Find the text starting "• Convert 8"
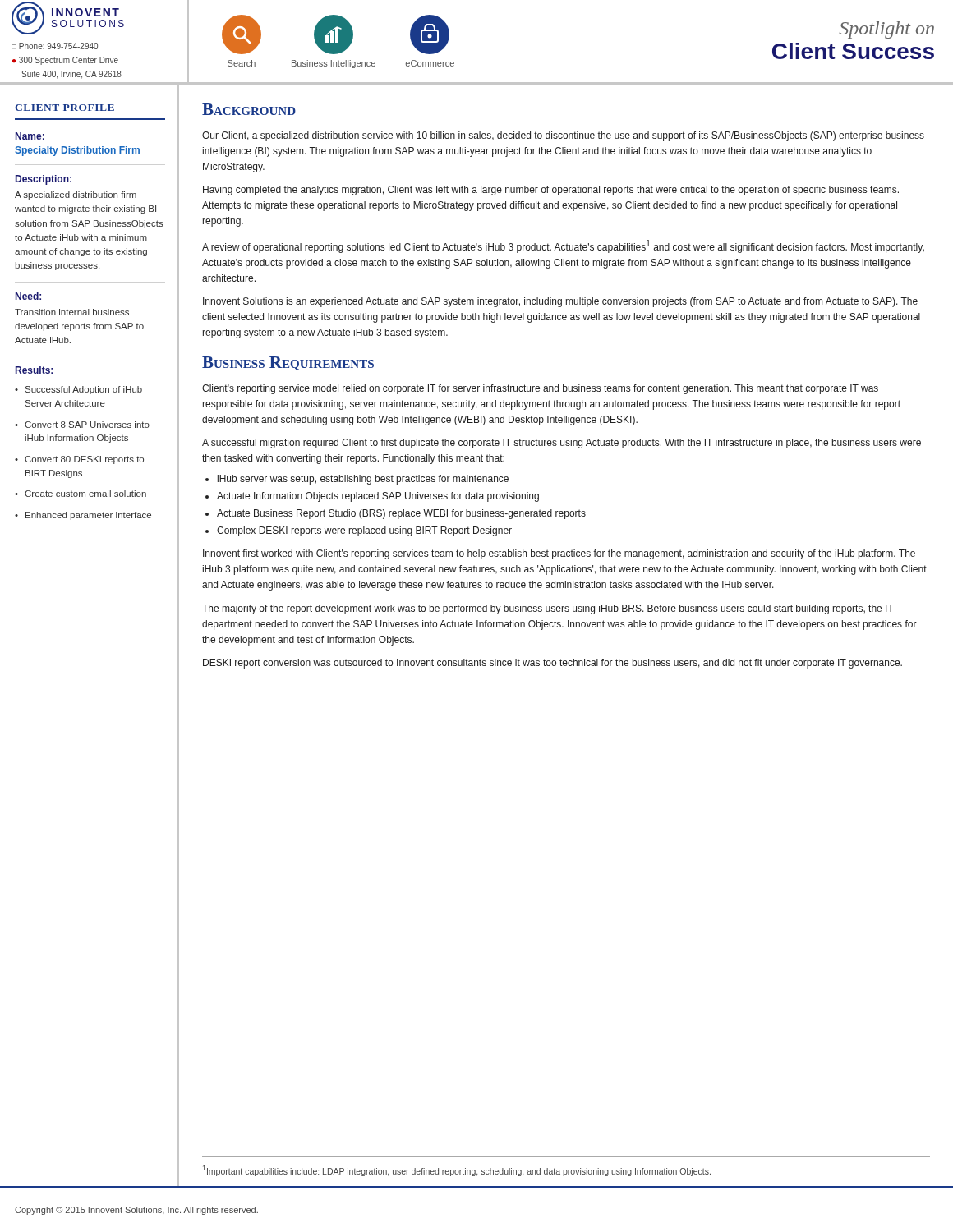The width and height of the screenshot is (953, 1232). [82, 430]
